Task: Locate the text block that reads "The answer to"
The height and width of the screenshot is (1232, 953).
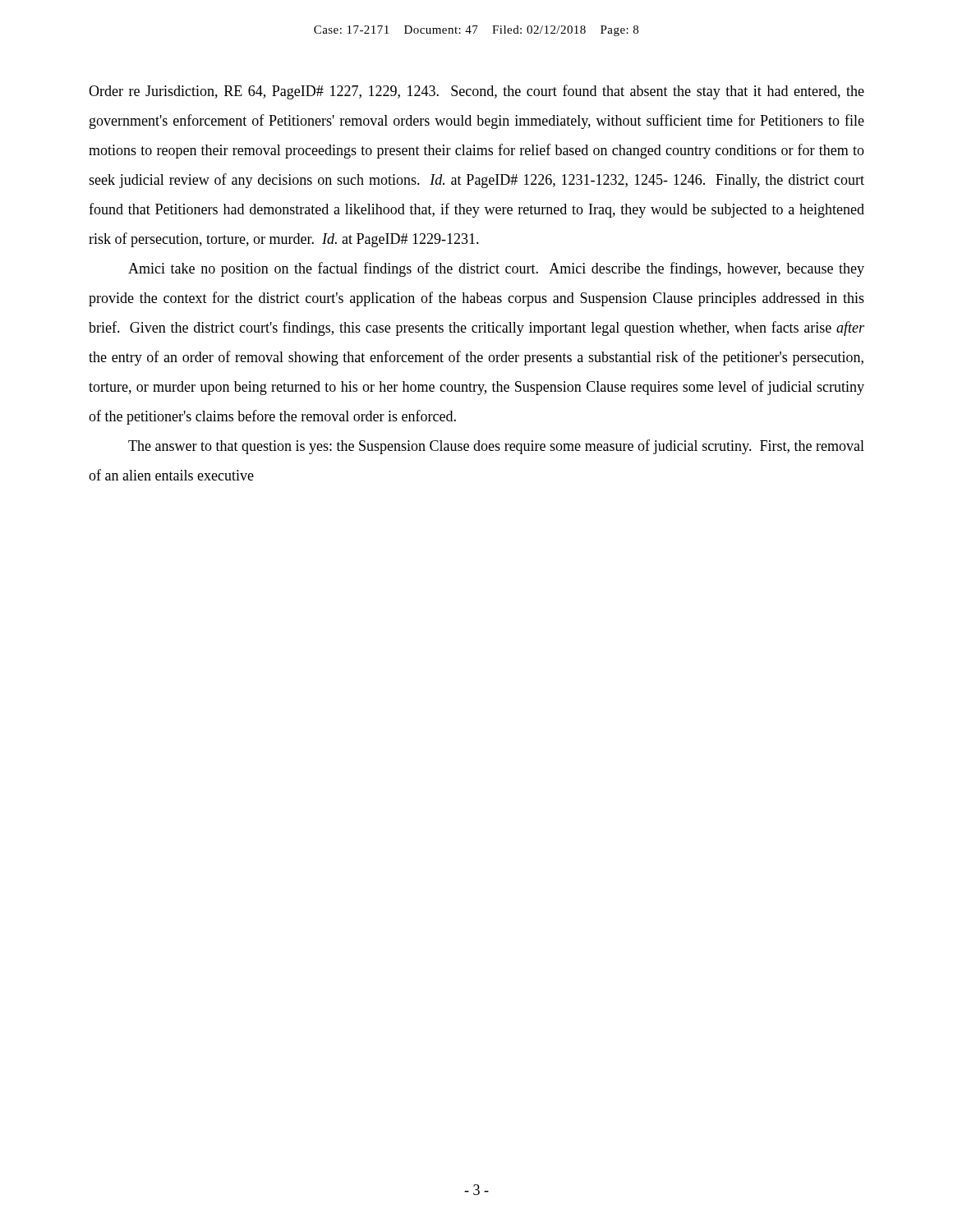Action: (x=476, y=461)
